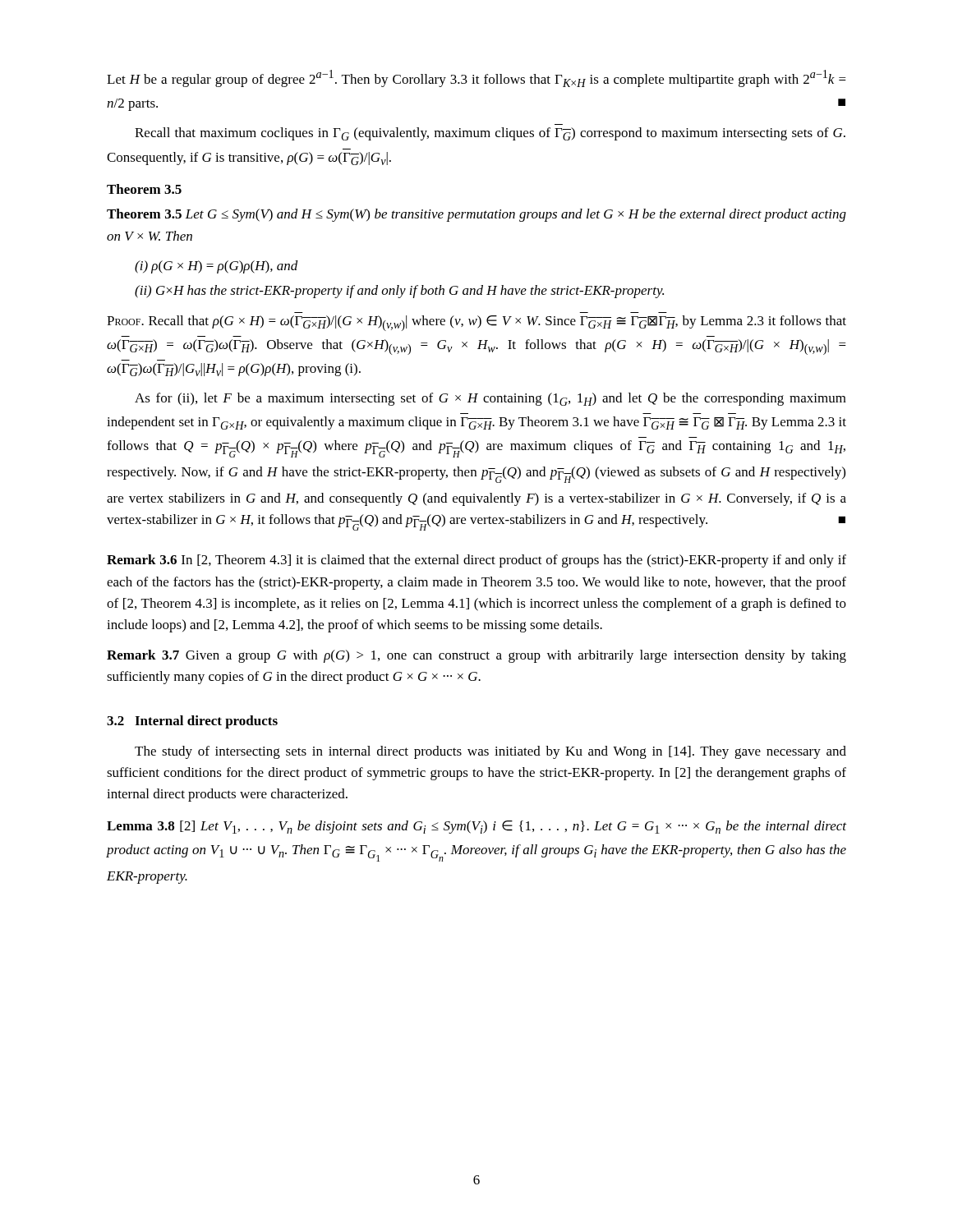Click on the text block that says "Theorem 3.5 Let G ≤ Sym(V) and"
Image resolution: width=953 pixels, height=1232 pixels.
tap(476, 226)
